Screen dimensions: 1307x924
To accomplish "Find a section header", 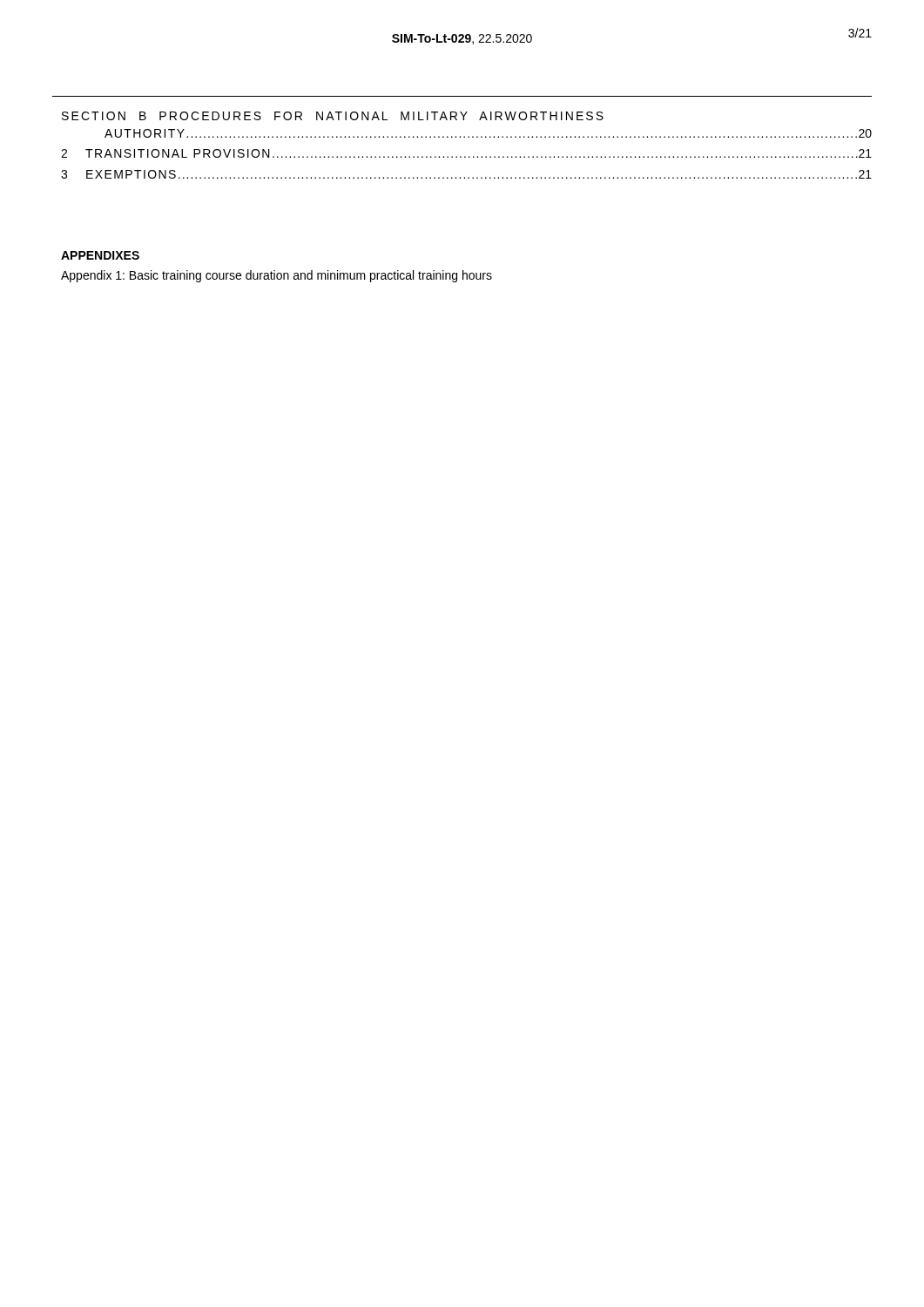I will pos(100,255).
